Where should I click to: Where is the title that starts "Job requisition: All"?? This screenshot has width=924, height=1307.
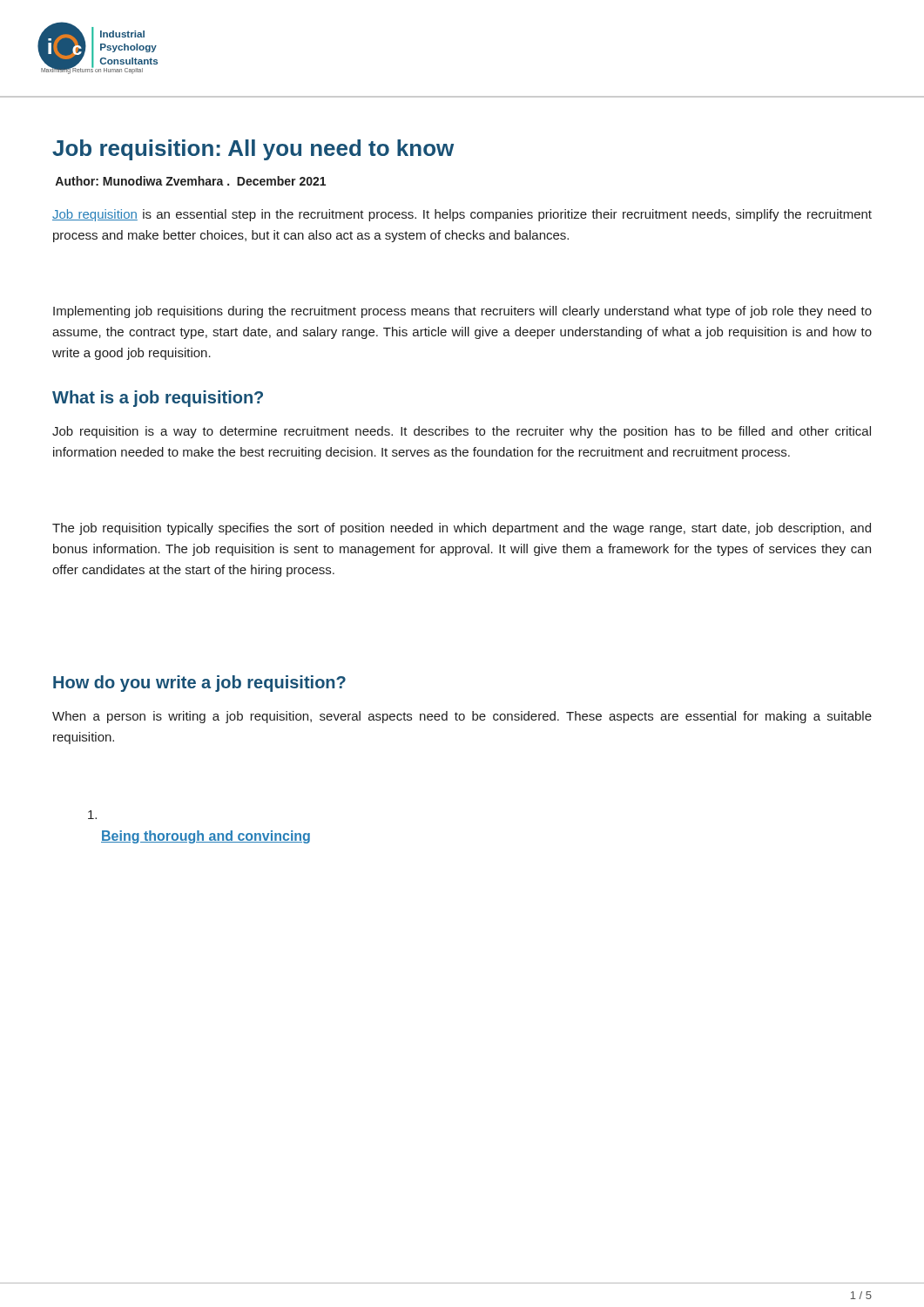462,149
